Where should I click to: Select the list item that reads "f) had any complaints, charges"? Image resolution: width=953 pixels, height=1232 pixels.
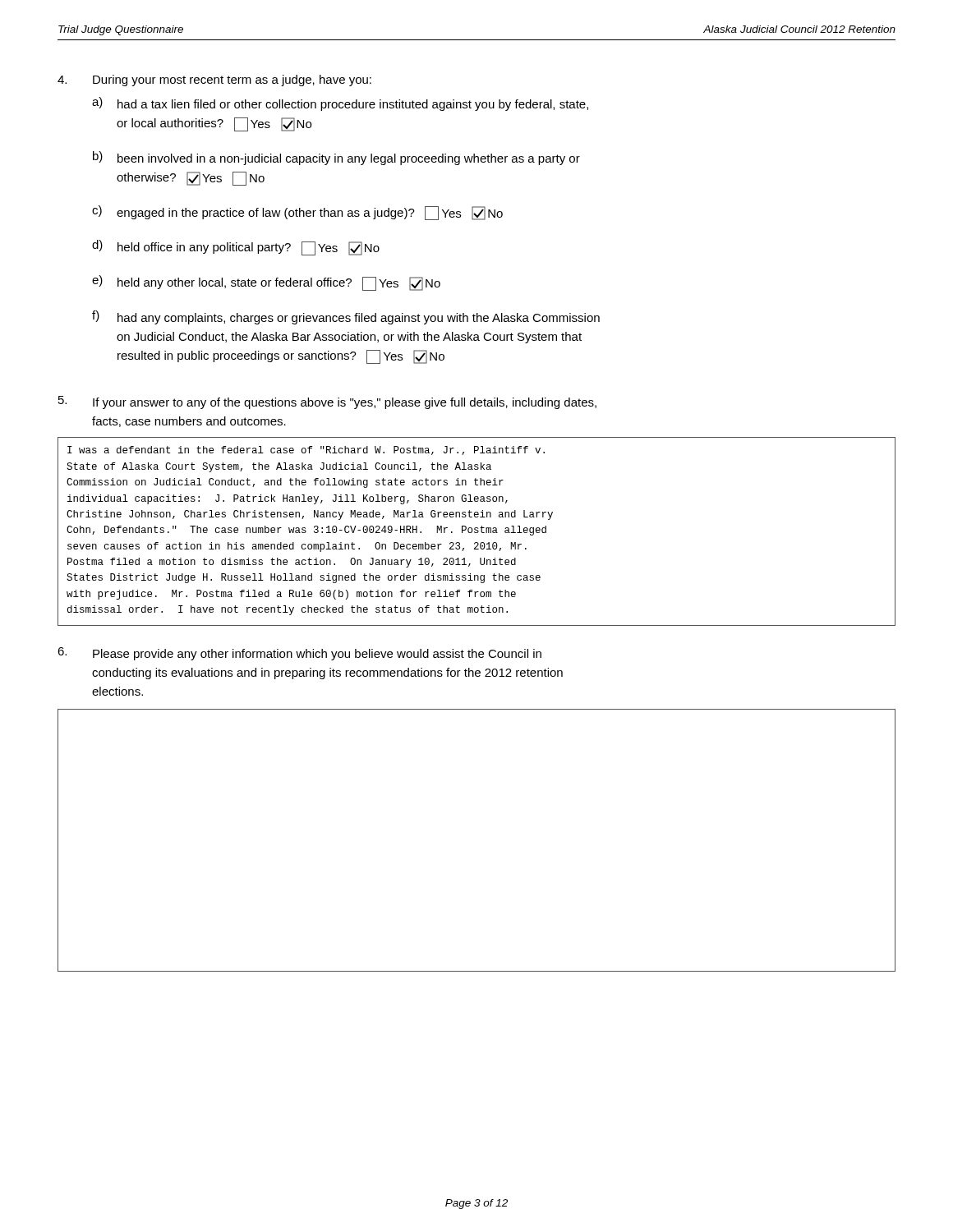[x=494, y=337]
